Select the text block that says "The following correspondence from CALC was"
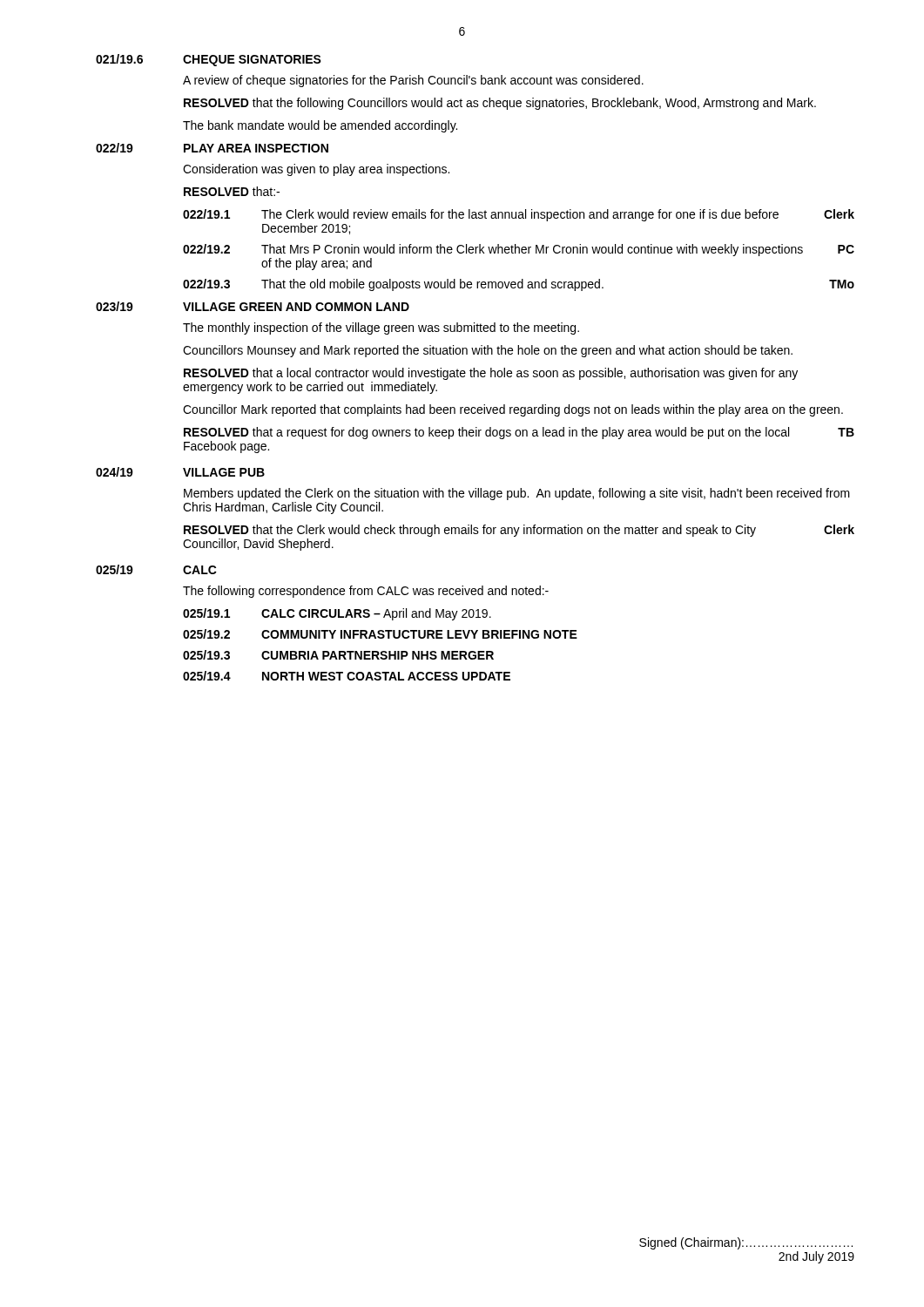The image size is (924, 1307). click(x=366, y=591)
